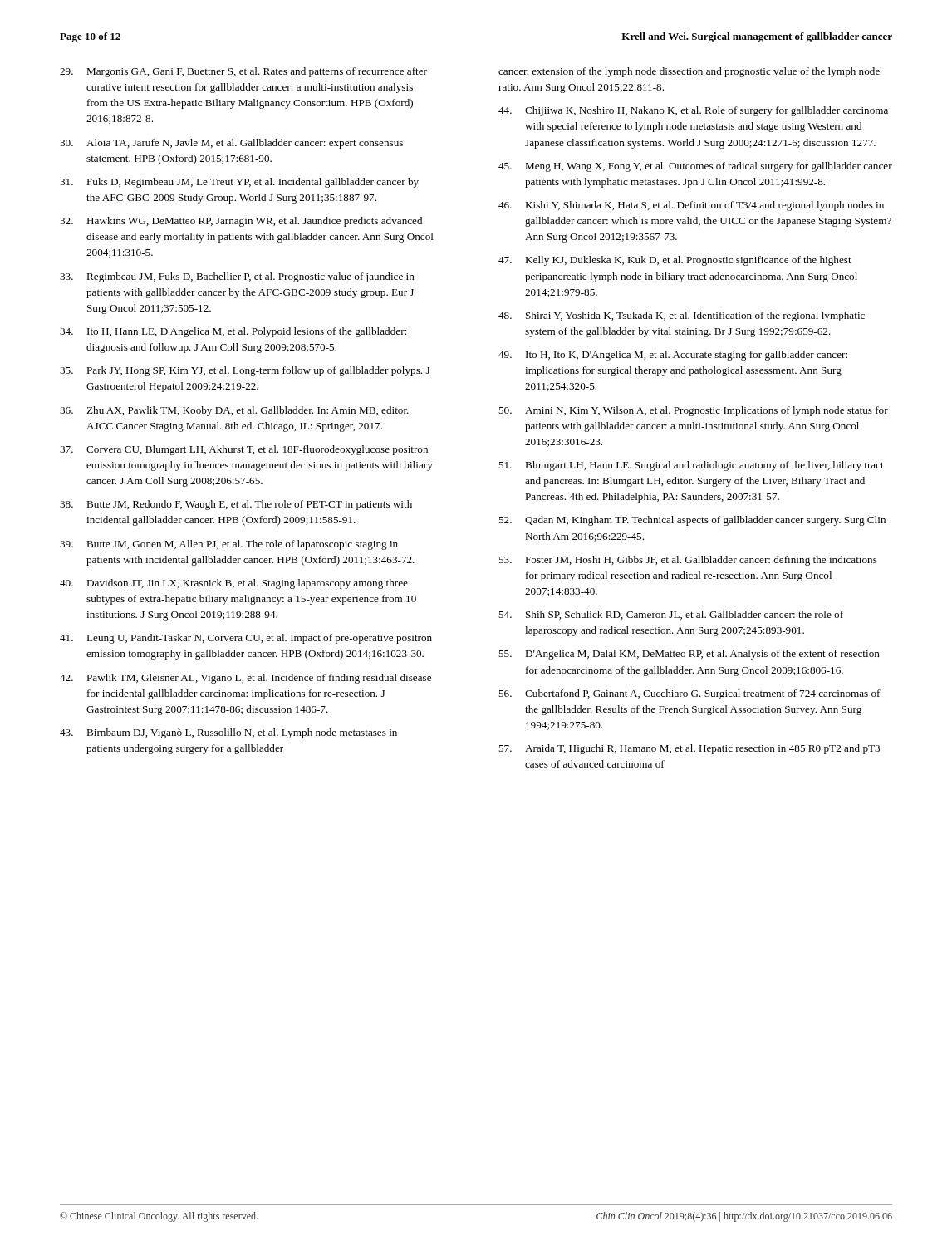Navigate to the text block starting "40. Davidson JT, Jin LX, Krasnick B, et"
This screenshot has height=1246, width=952.
pos(247,599)
